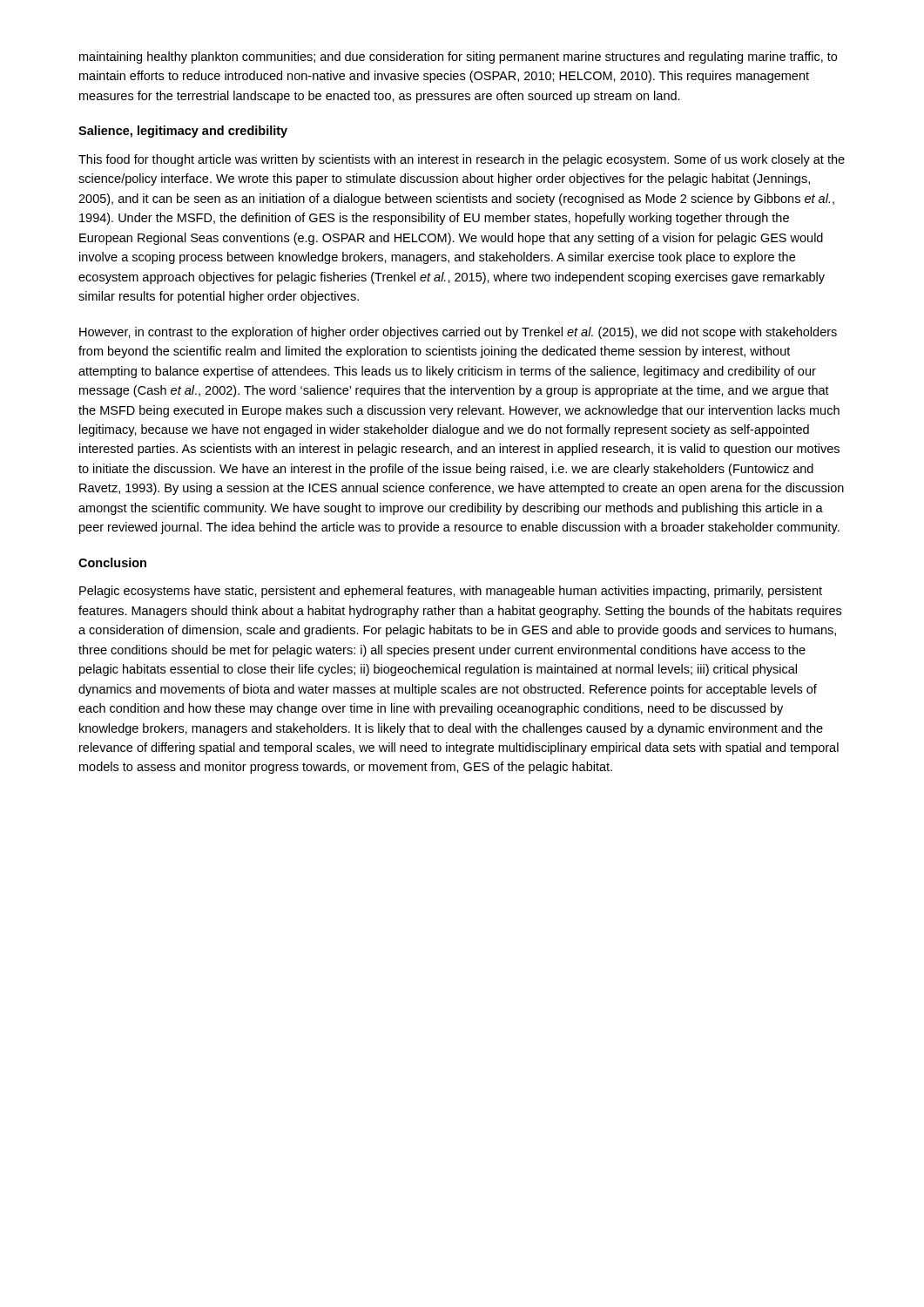Find the text block that reads "This food for thought article"

[462, 228]
